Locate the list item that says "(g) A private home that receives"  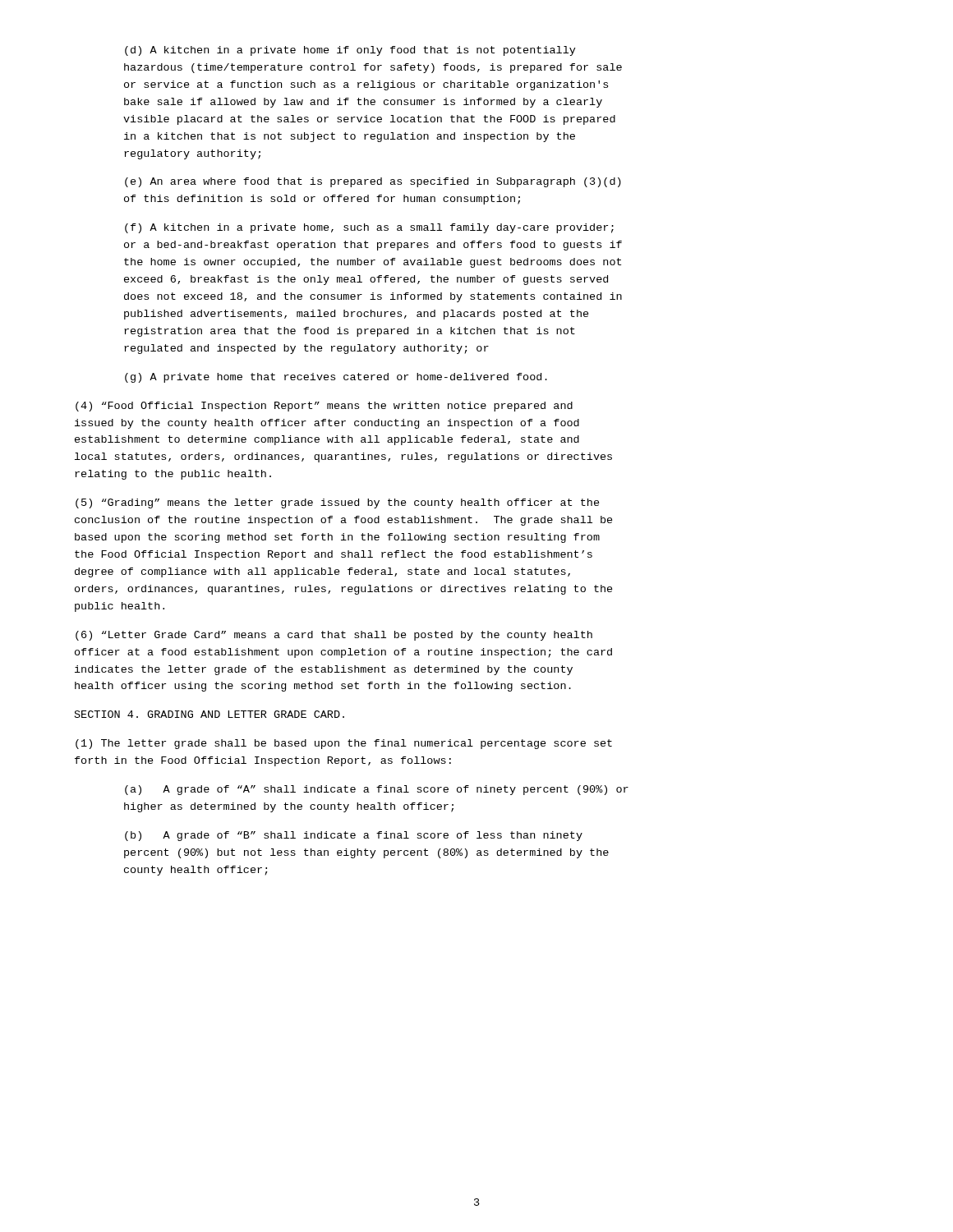[x=336, y=377]
